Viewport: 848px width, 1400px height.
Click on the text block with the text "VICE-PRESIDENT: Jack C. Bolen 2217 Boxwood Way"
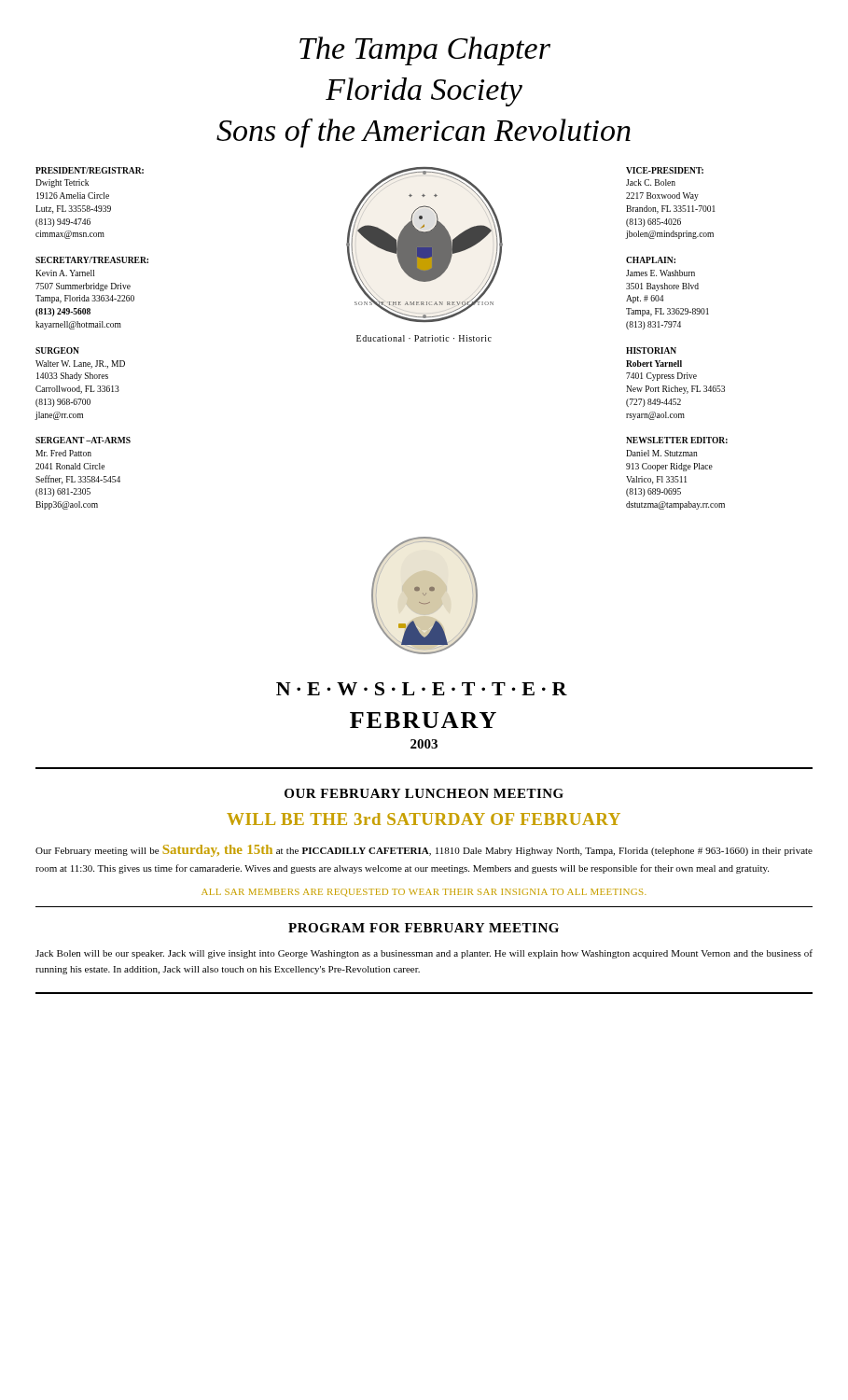tap(665, 170)
